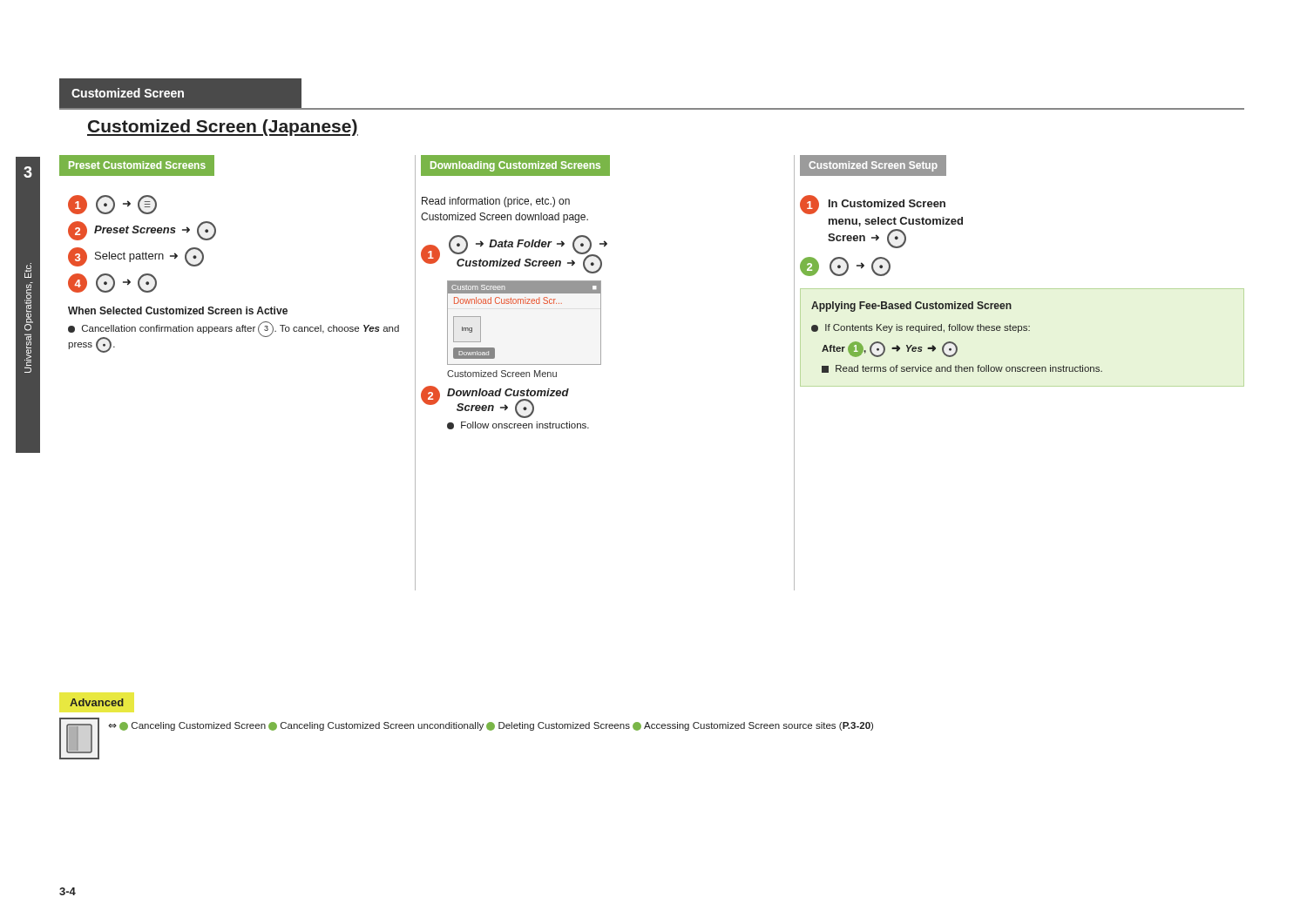Point to the region starting "2 Preset Screens ➜ ●"
This screenshot has width=1307, height=924.
point(143,231)
